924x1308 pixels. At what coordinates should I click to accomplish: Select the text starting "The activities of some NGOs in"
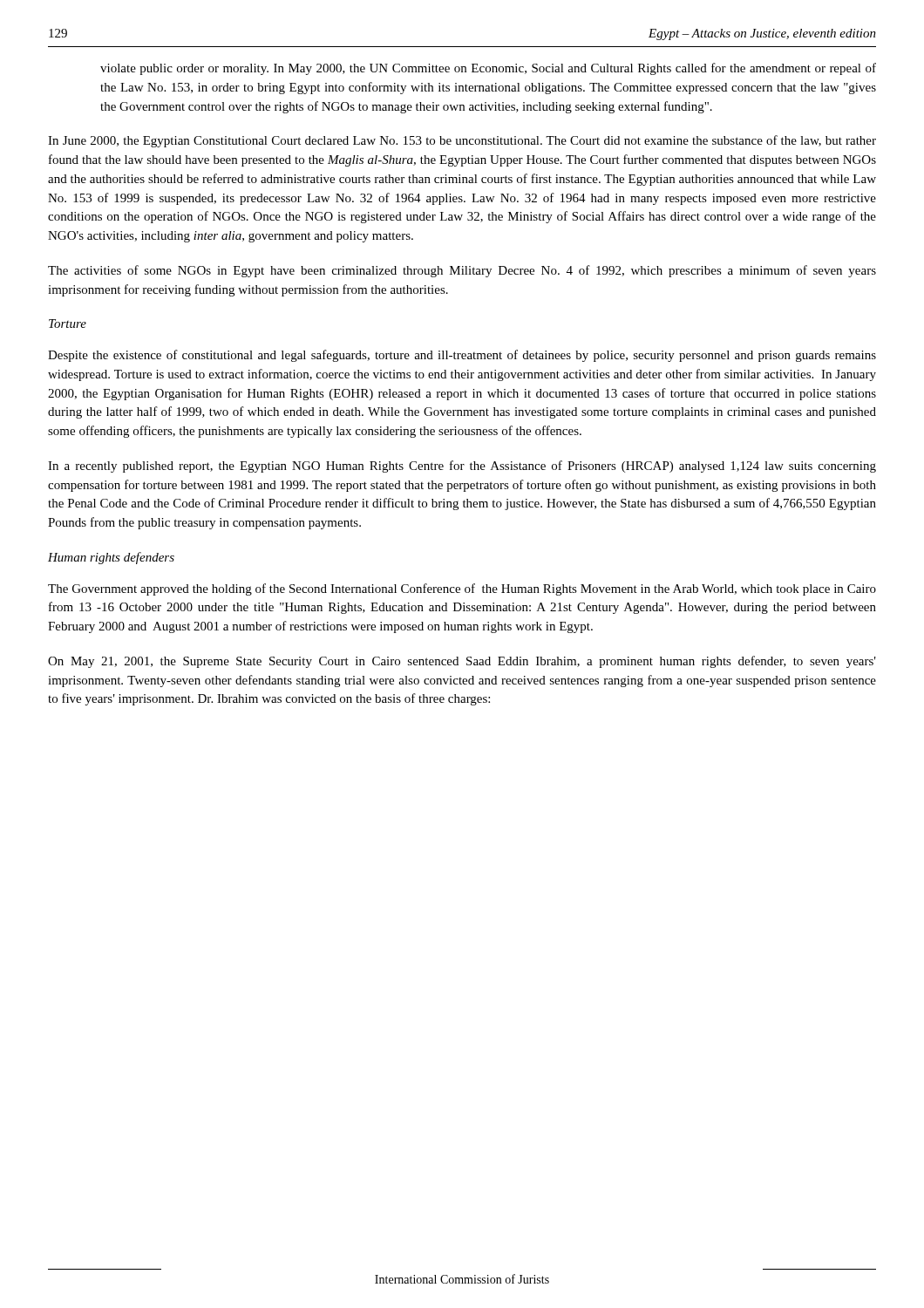pyautogui.click(x=462, y=280)
